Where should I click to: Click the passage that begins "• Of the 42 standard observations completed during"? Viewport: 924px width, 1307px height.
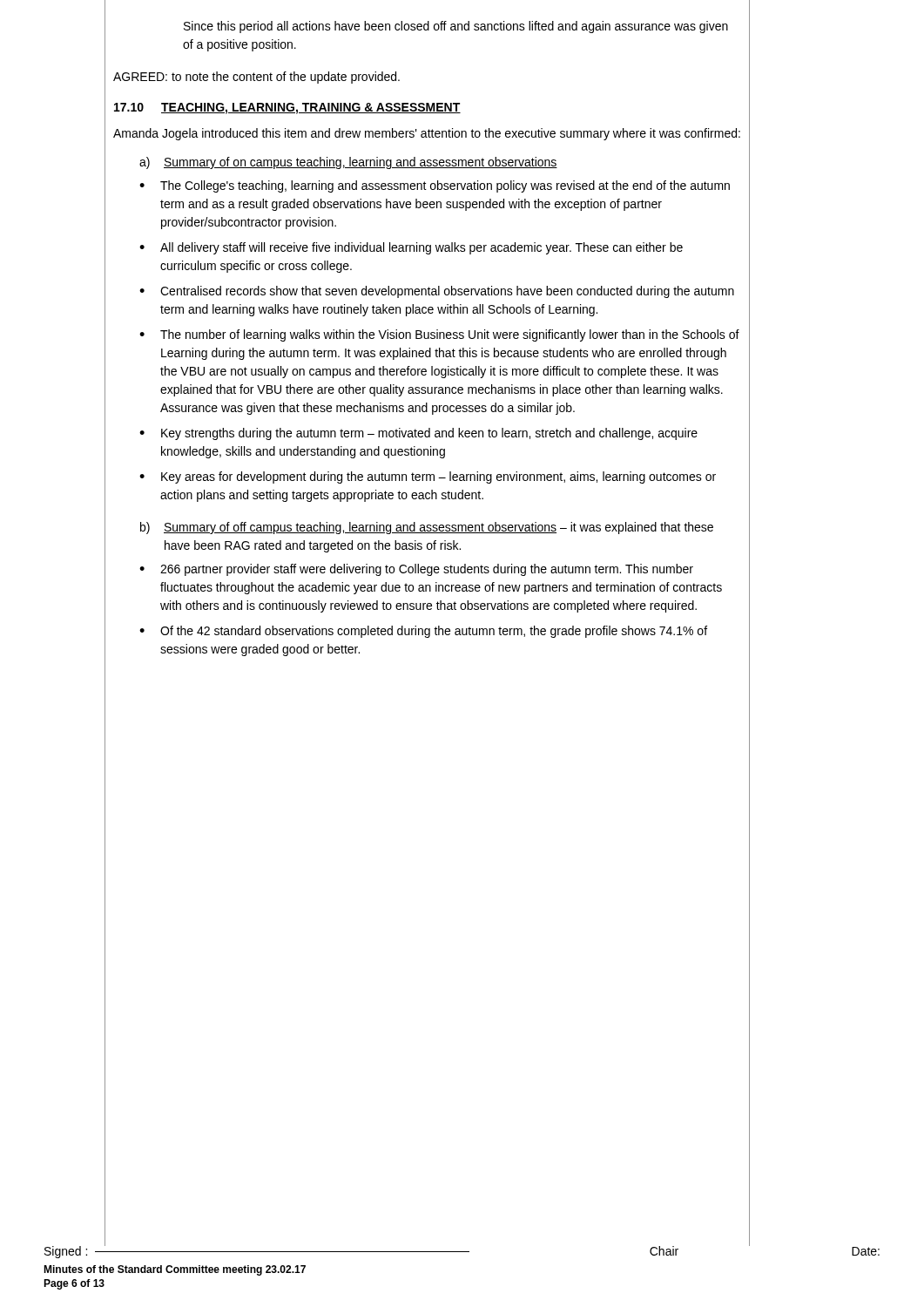(x=440, y=640)
